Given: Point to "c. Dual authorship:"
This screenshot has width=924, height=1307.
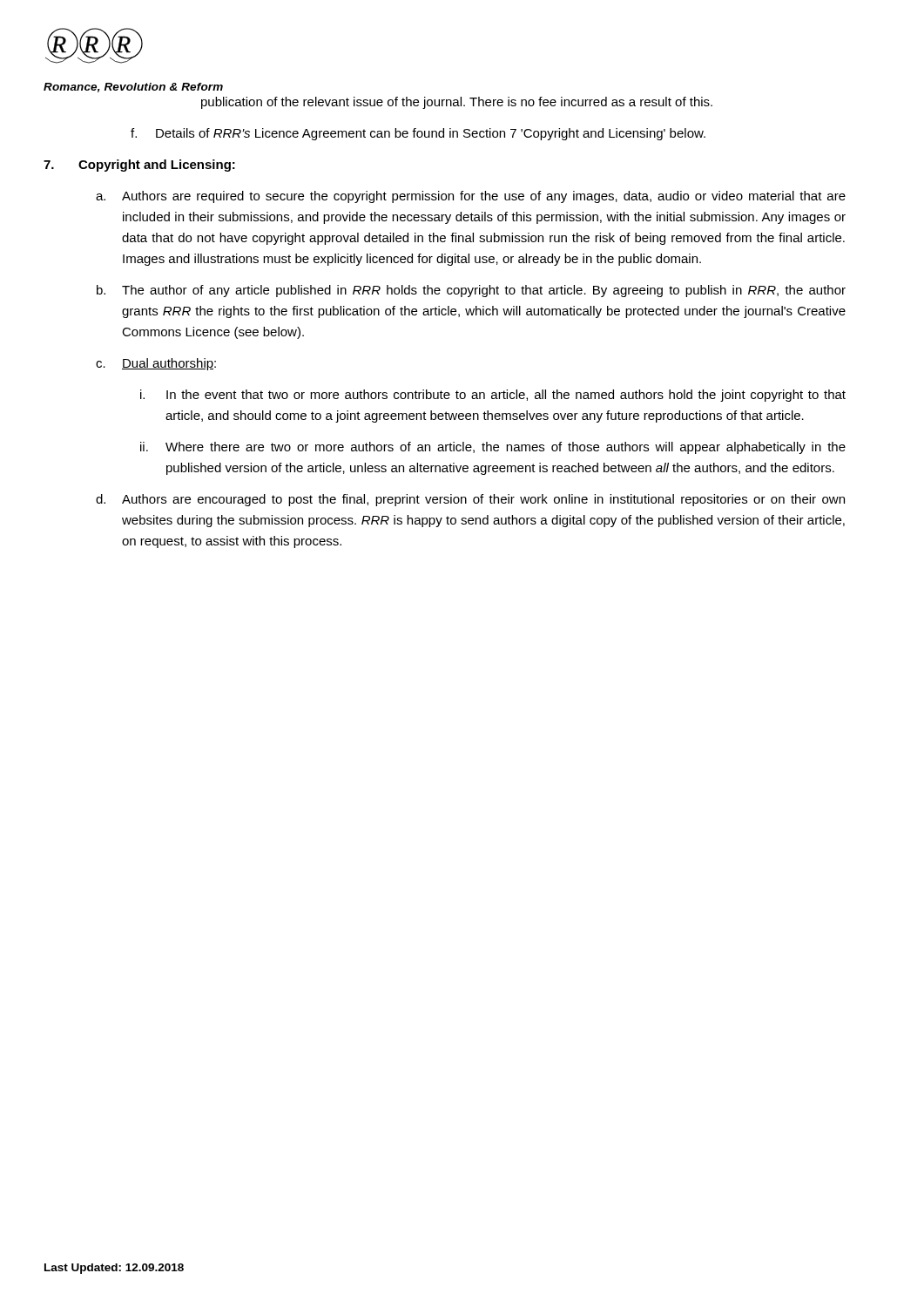Looking at the screenshot, I should coord(156,364).
